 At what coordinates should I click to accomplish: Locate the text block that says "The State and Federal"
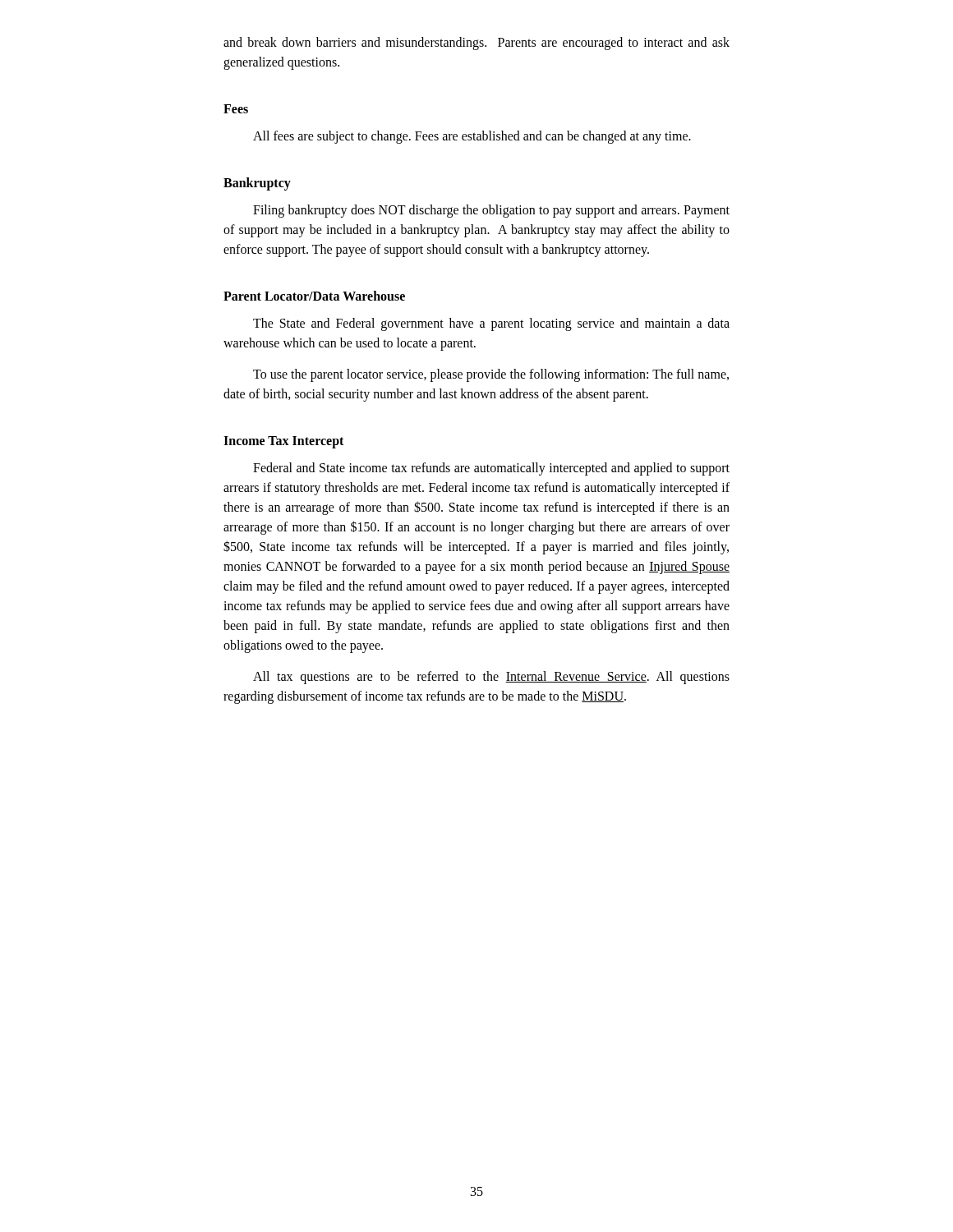[x=476, y=333]
